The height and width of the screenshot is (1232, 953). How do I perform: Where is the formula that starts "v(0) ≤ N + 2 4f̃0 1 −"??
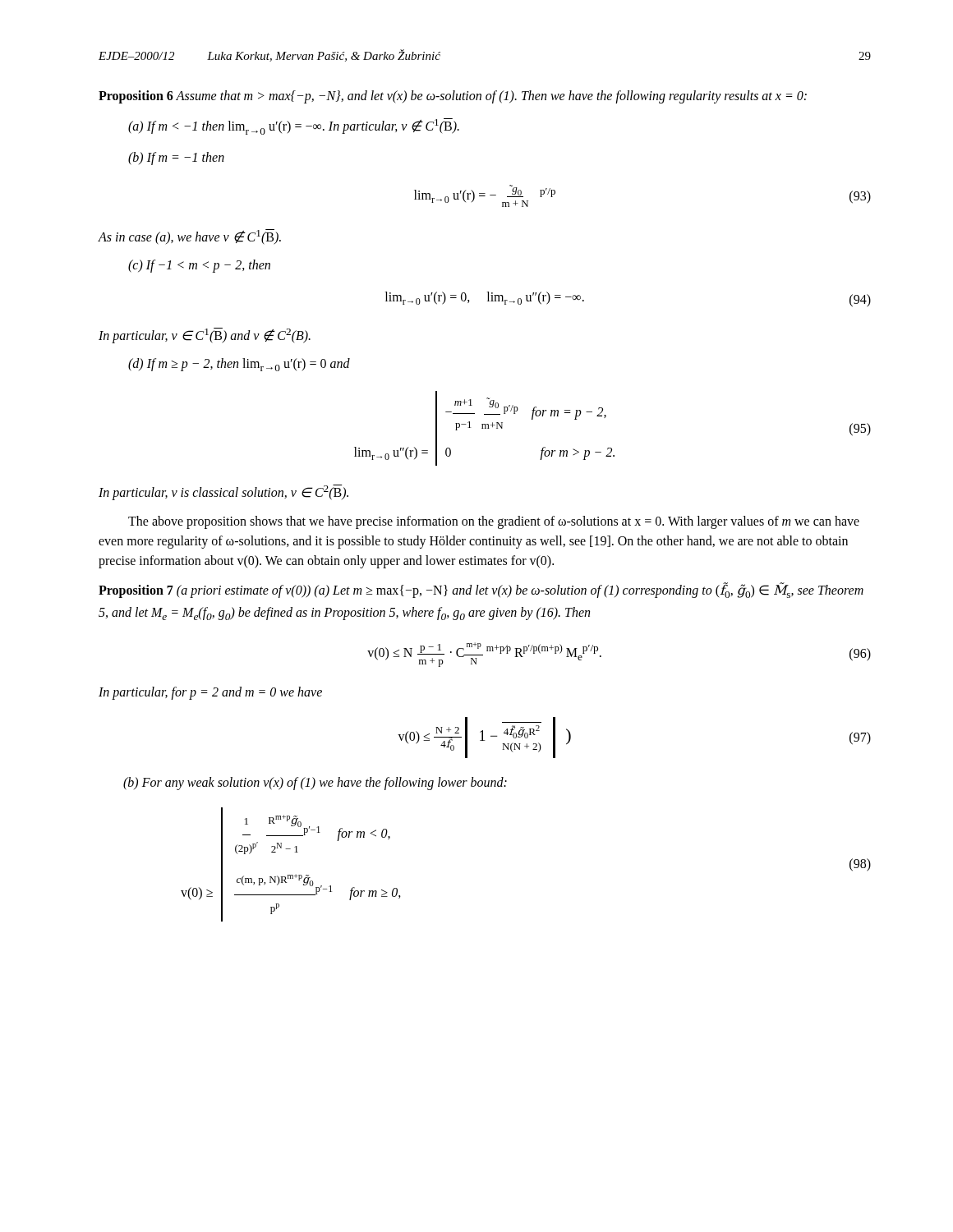[x=485, y=738]
